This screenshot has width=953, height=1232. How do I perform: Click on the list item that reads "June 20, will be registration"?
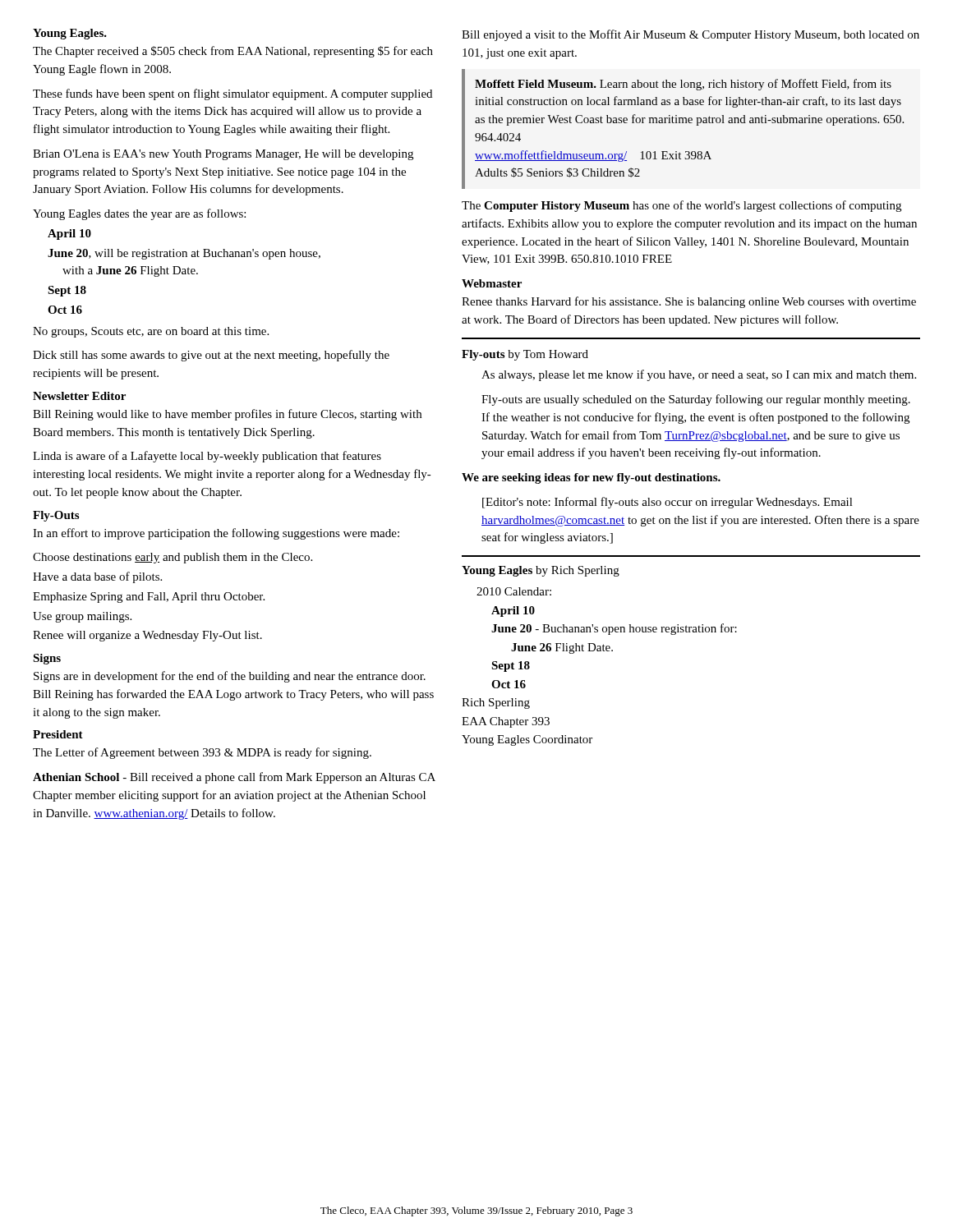click(x=184, y=261)
